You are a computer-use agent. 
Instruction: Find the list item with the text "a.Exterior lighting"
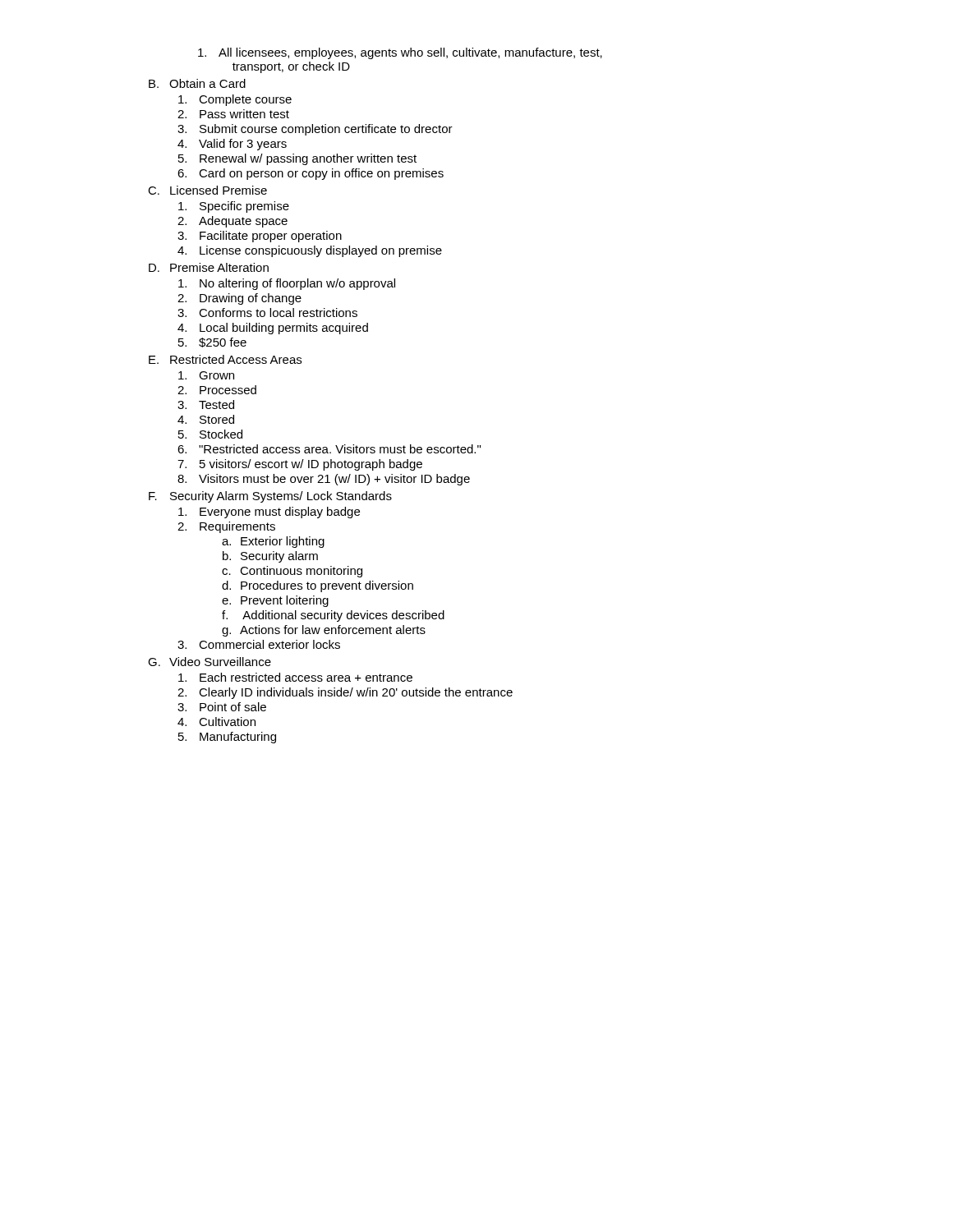click(273, 541)
